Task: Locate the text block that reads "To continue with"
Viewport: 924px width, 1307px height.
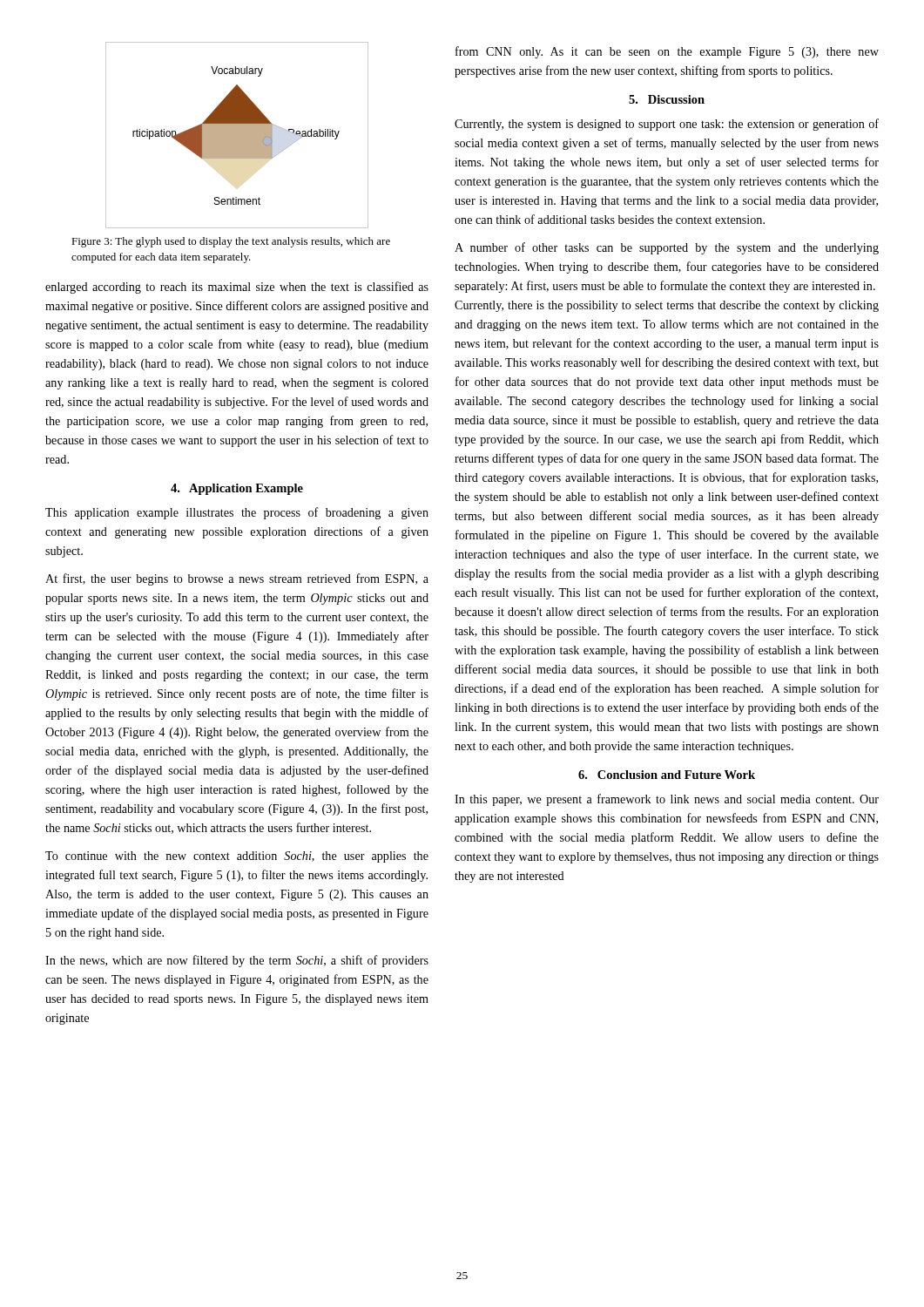Action: [237, 894]
